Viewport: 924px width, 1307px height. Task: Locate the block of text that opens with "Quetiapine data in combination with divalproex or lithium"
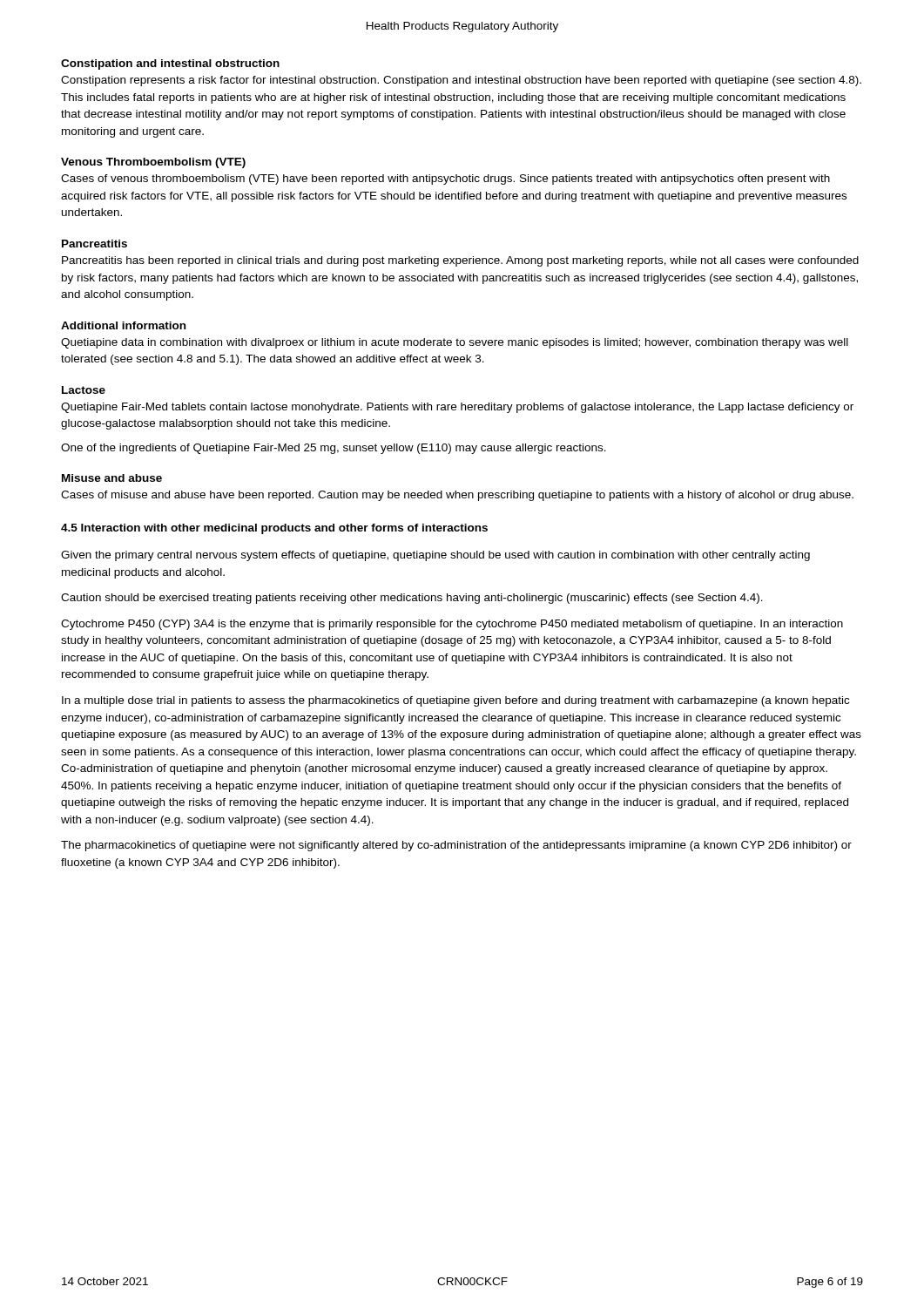pos(455,350)
